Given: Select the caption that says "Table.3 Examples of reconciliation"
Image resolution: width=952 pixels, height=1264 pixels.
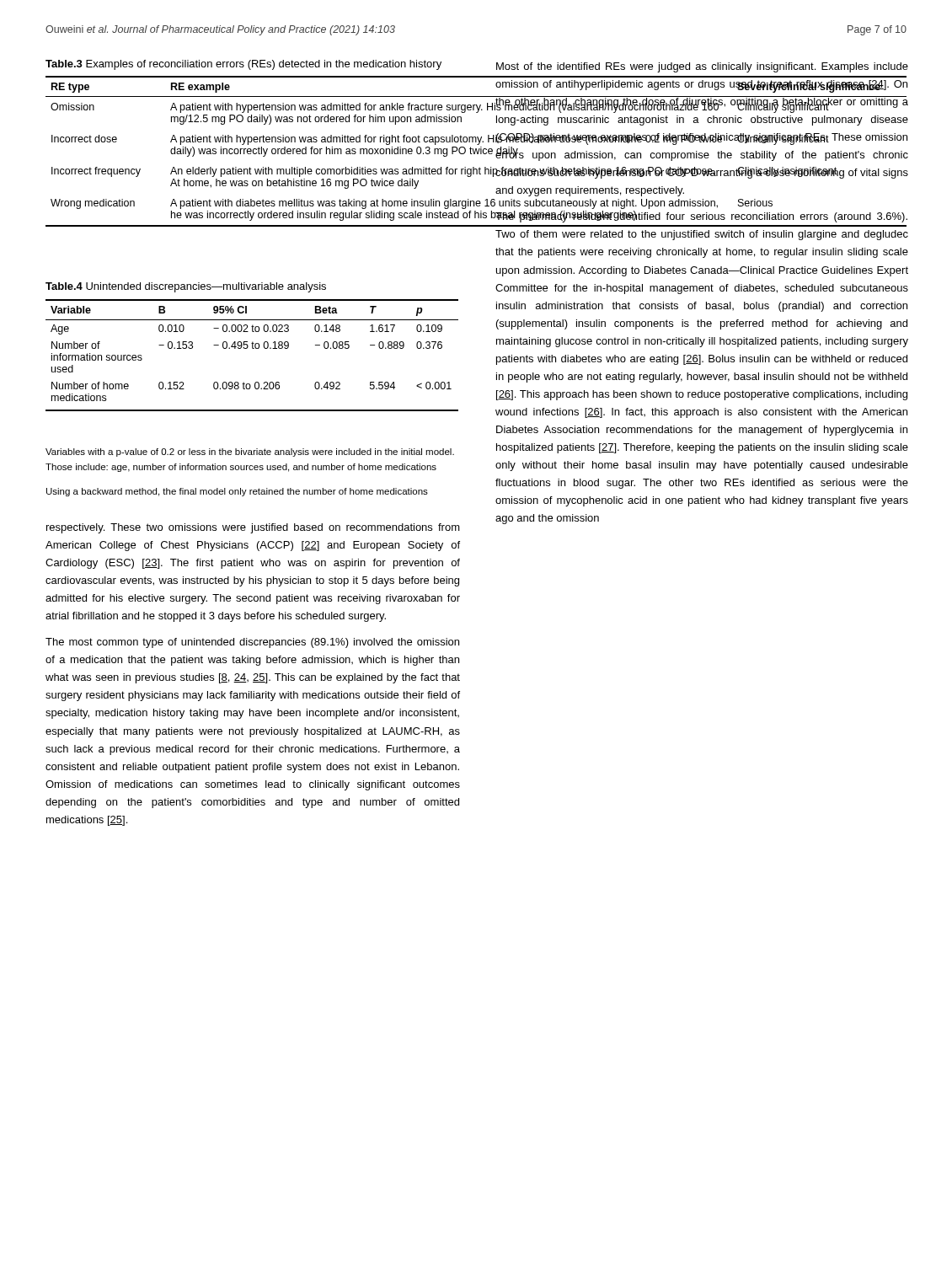Looking at the screenshot, I should [244, 64].
